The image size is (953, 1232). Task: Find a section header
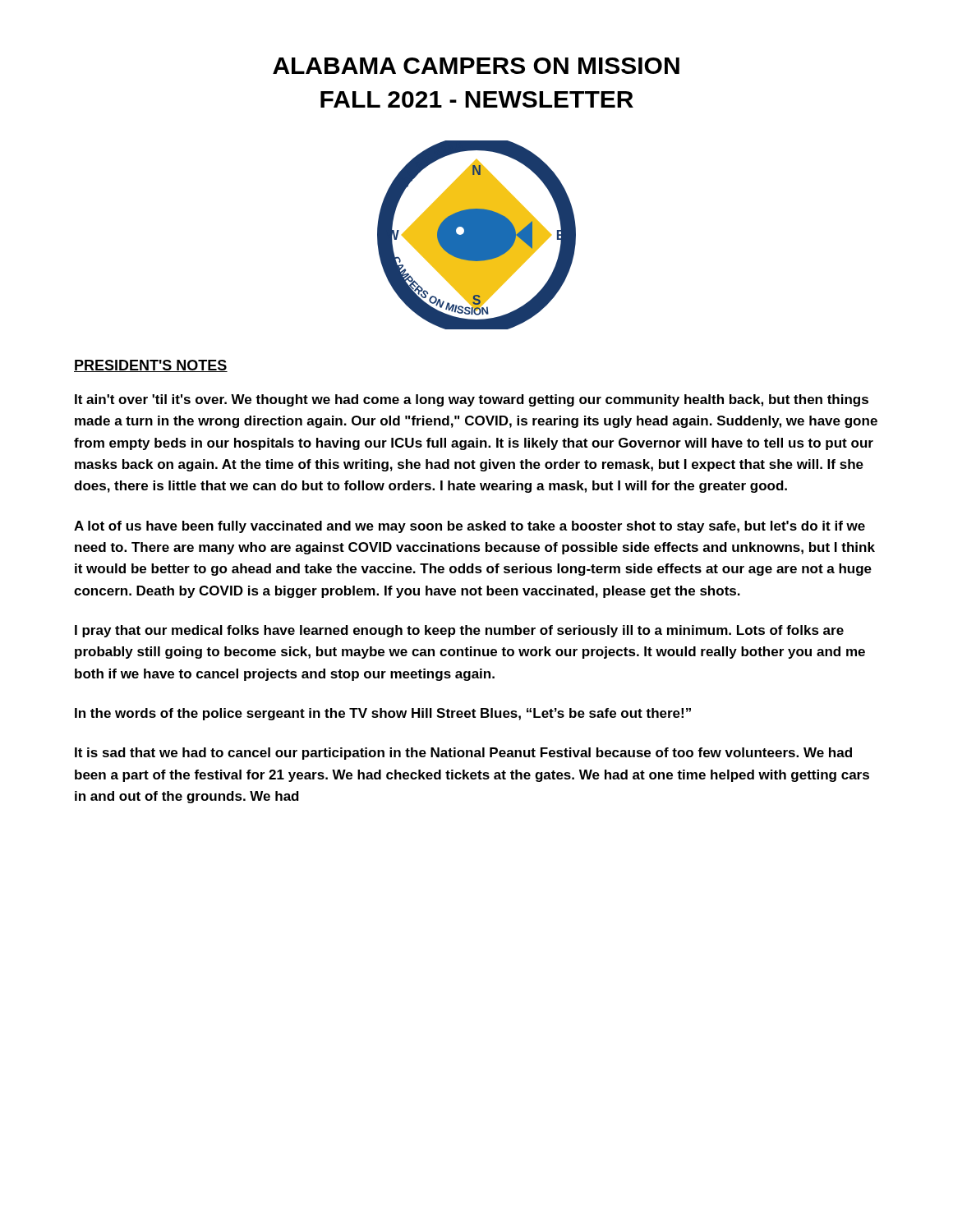[x=150, y=365]
